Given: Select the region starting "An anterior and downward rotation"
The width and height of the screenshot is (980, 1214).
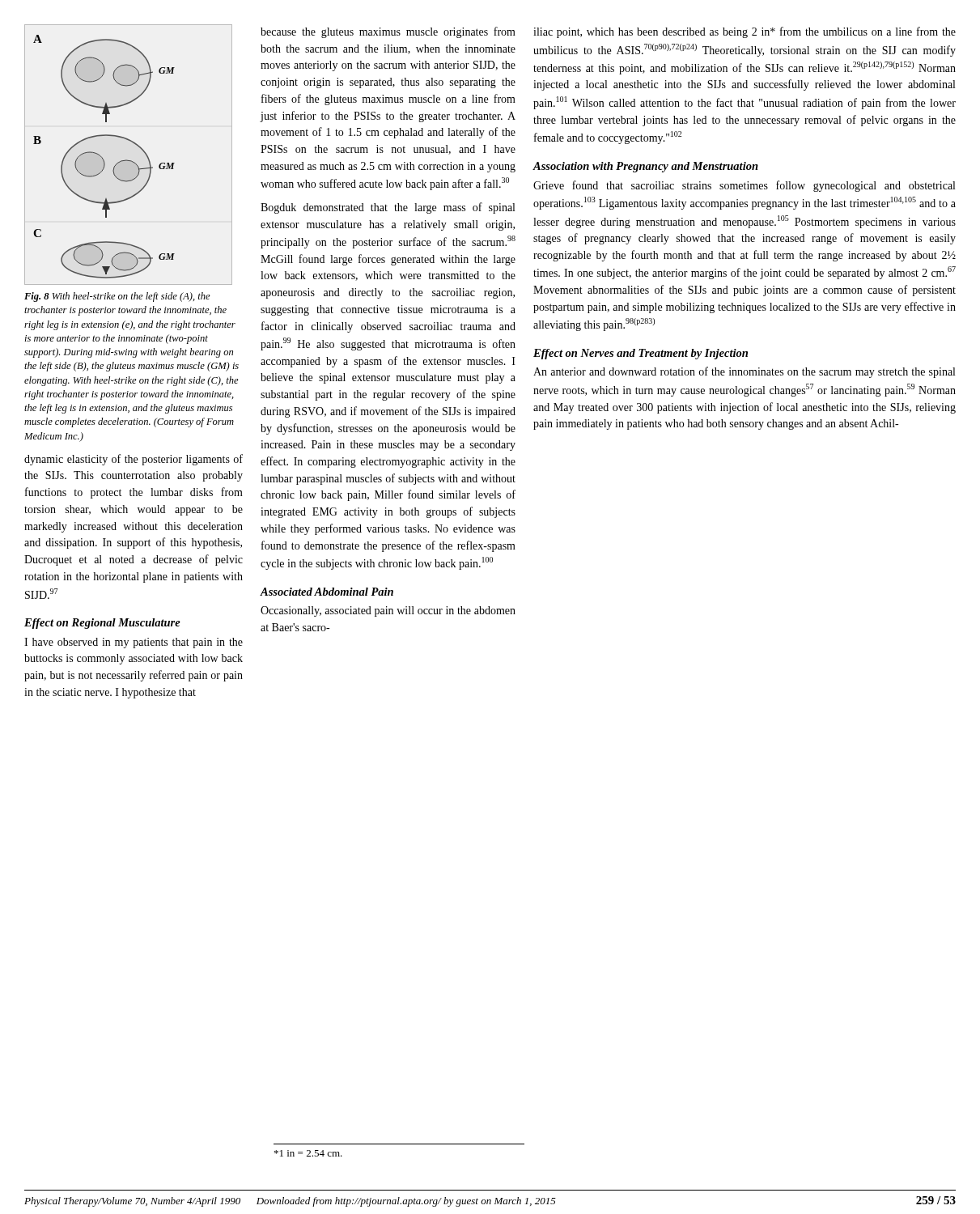Looking at the screenshot, I should 745,398.
